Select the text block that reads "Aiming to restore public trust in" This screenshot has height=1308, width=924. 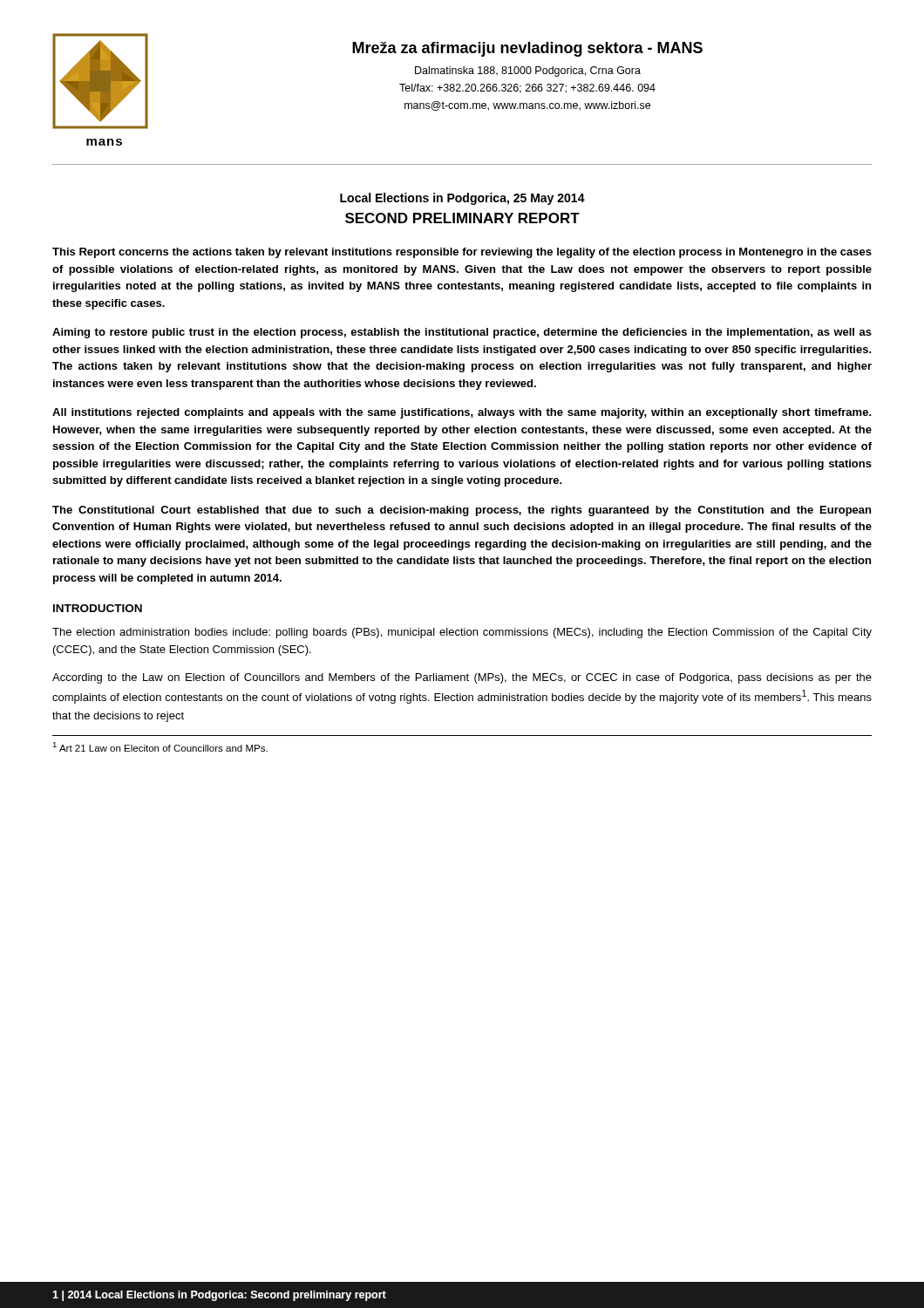pos(462,357)
